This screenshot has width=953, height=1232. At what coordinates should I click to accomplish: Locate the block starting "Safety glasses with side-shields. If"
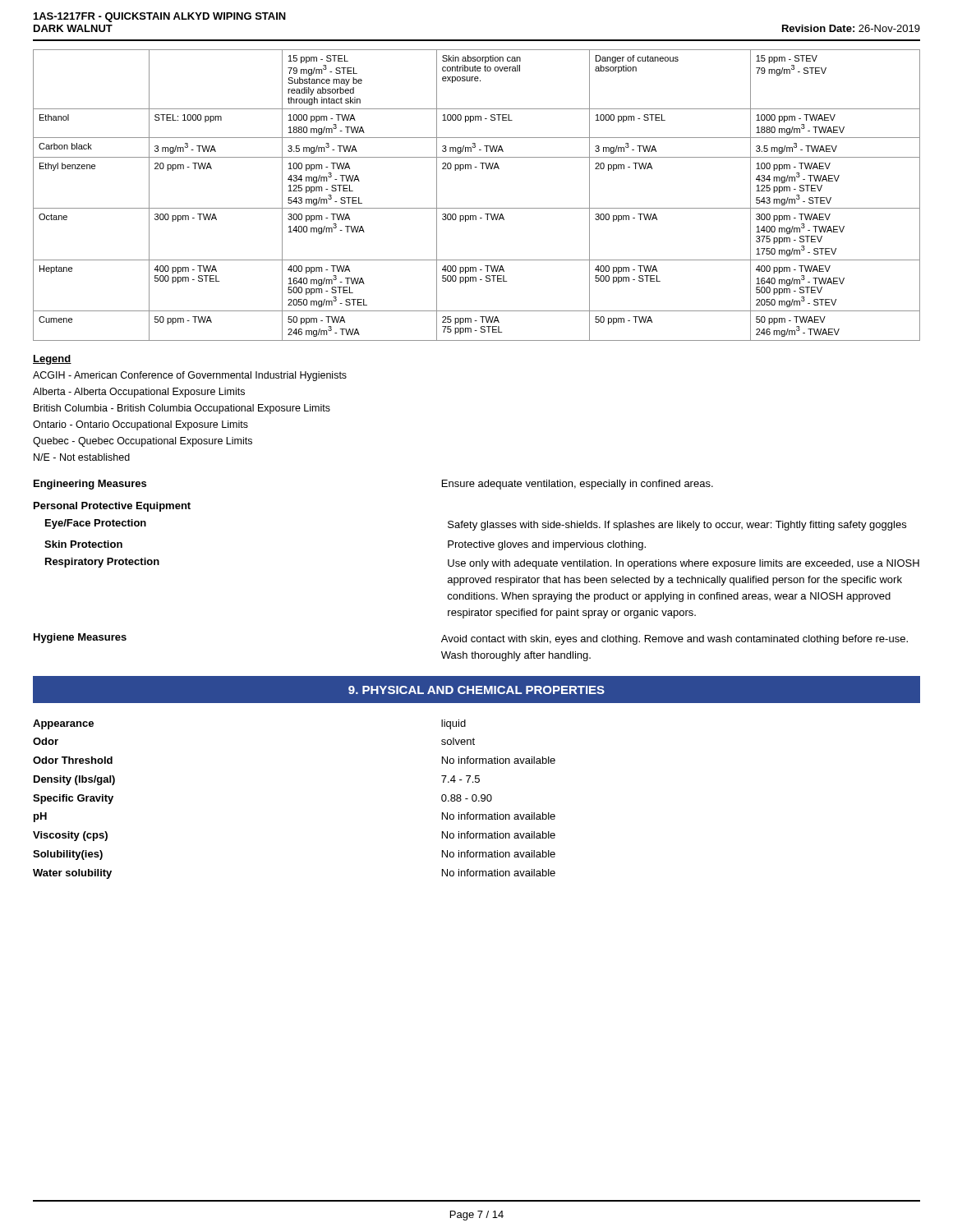click(677, 524)
